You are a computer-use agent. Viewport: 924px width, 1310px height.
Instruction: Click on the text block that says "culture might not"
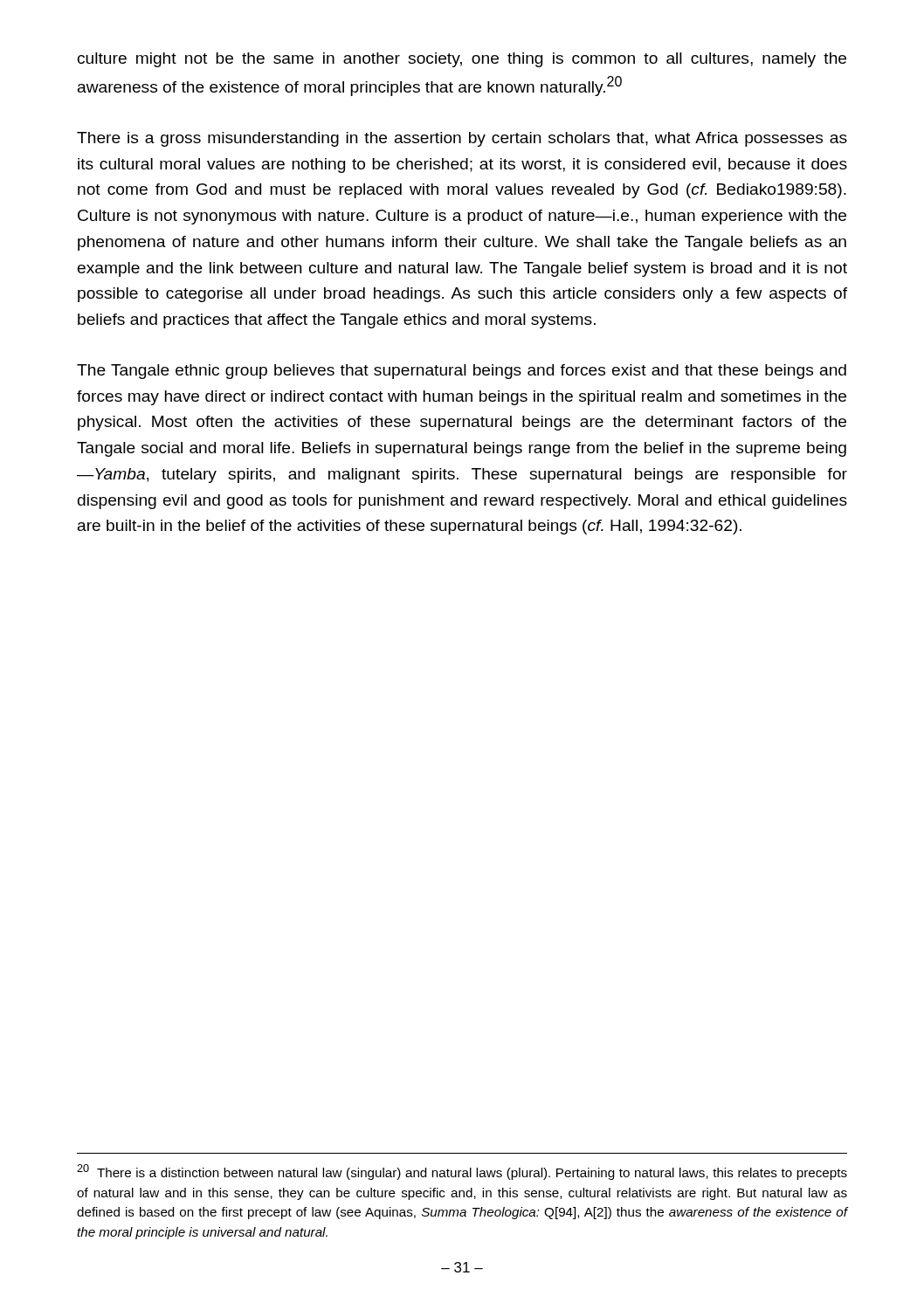point(462,73)
